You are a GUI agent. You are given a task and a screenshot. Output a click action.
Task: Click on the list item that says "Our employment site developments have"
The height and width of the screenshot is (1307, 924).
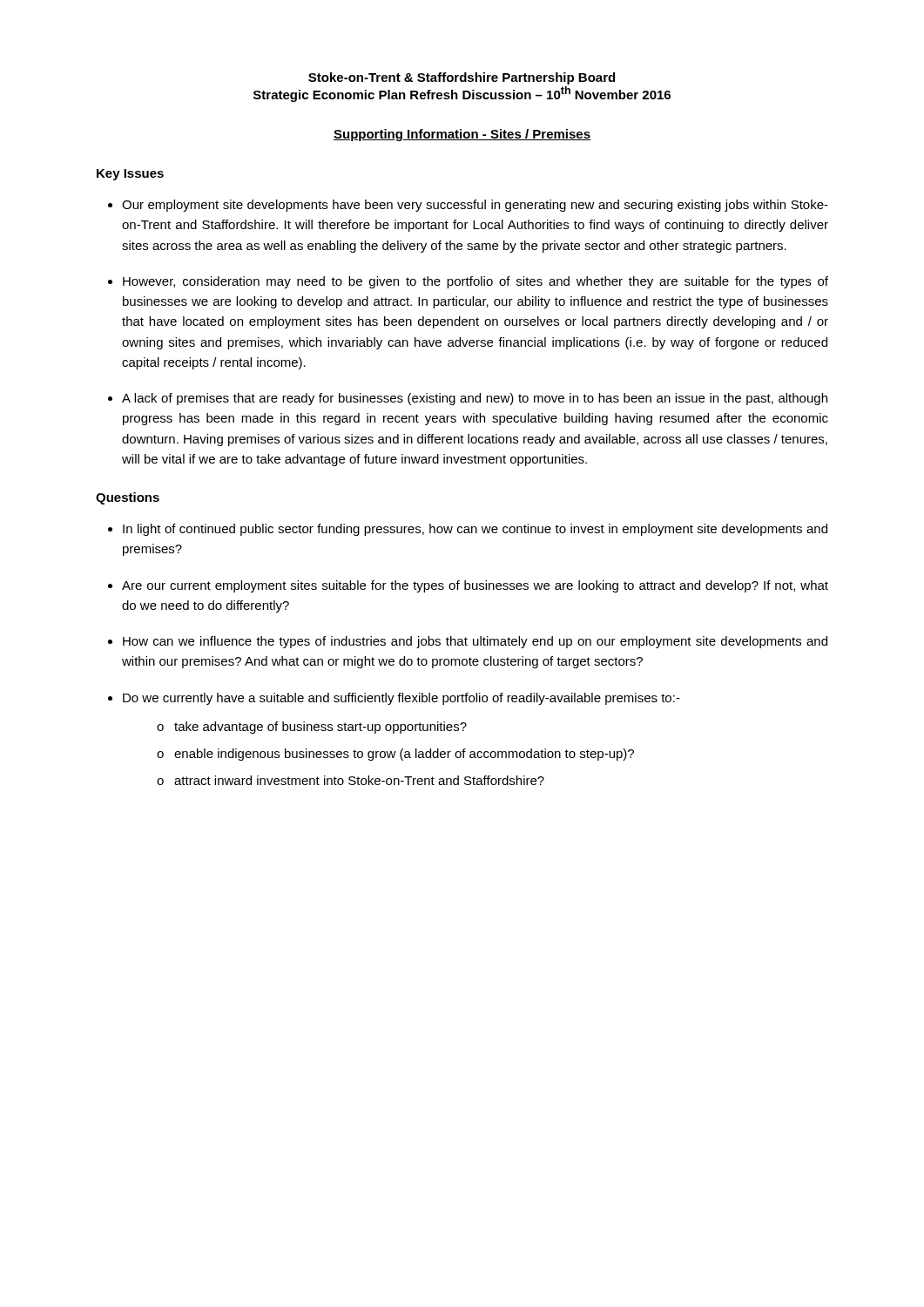coord(475,225)
